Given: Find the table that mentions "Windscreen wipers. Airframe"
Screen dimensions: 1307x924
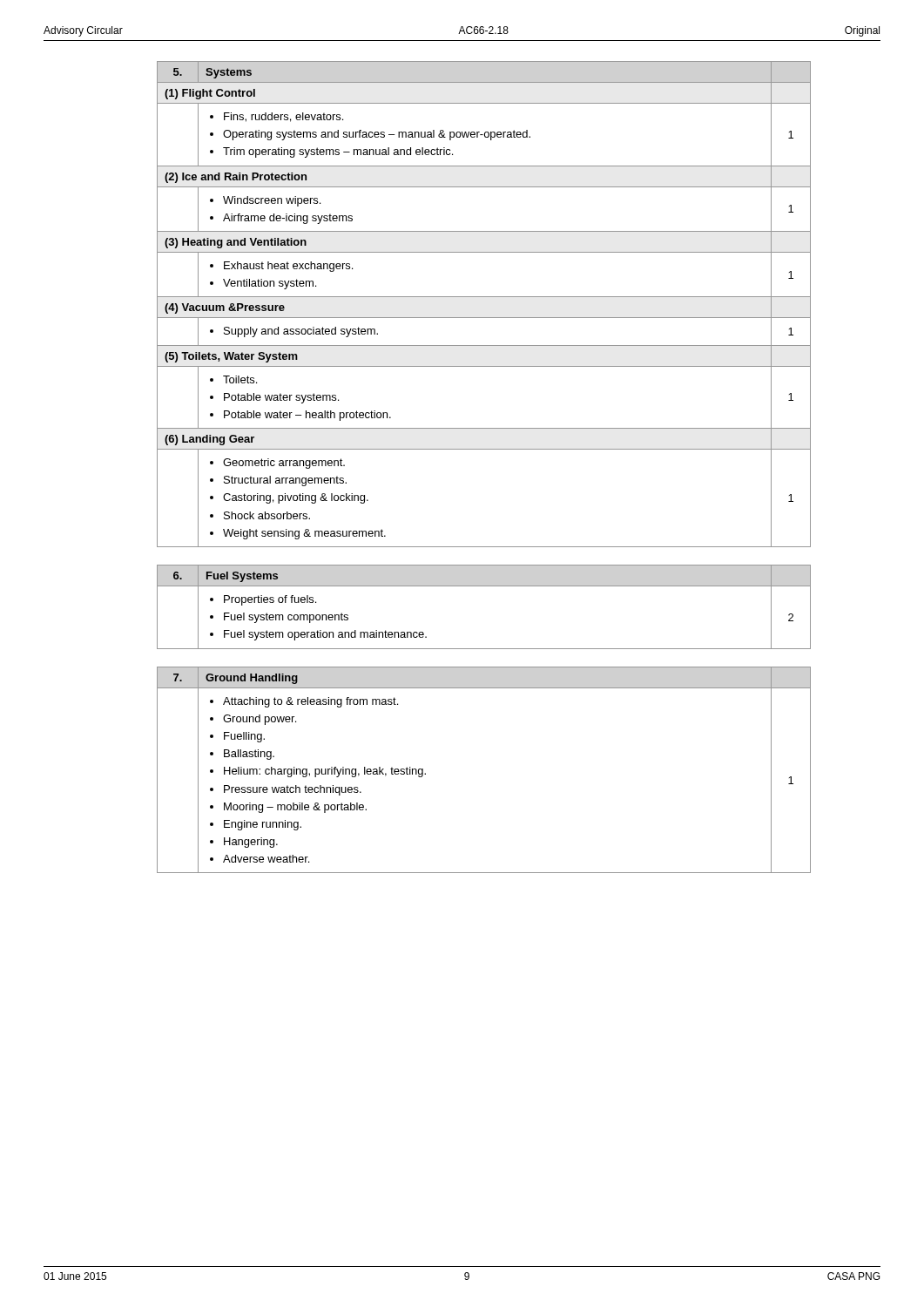Looking at the screenshot, I should pos(484,304).
